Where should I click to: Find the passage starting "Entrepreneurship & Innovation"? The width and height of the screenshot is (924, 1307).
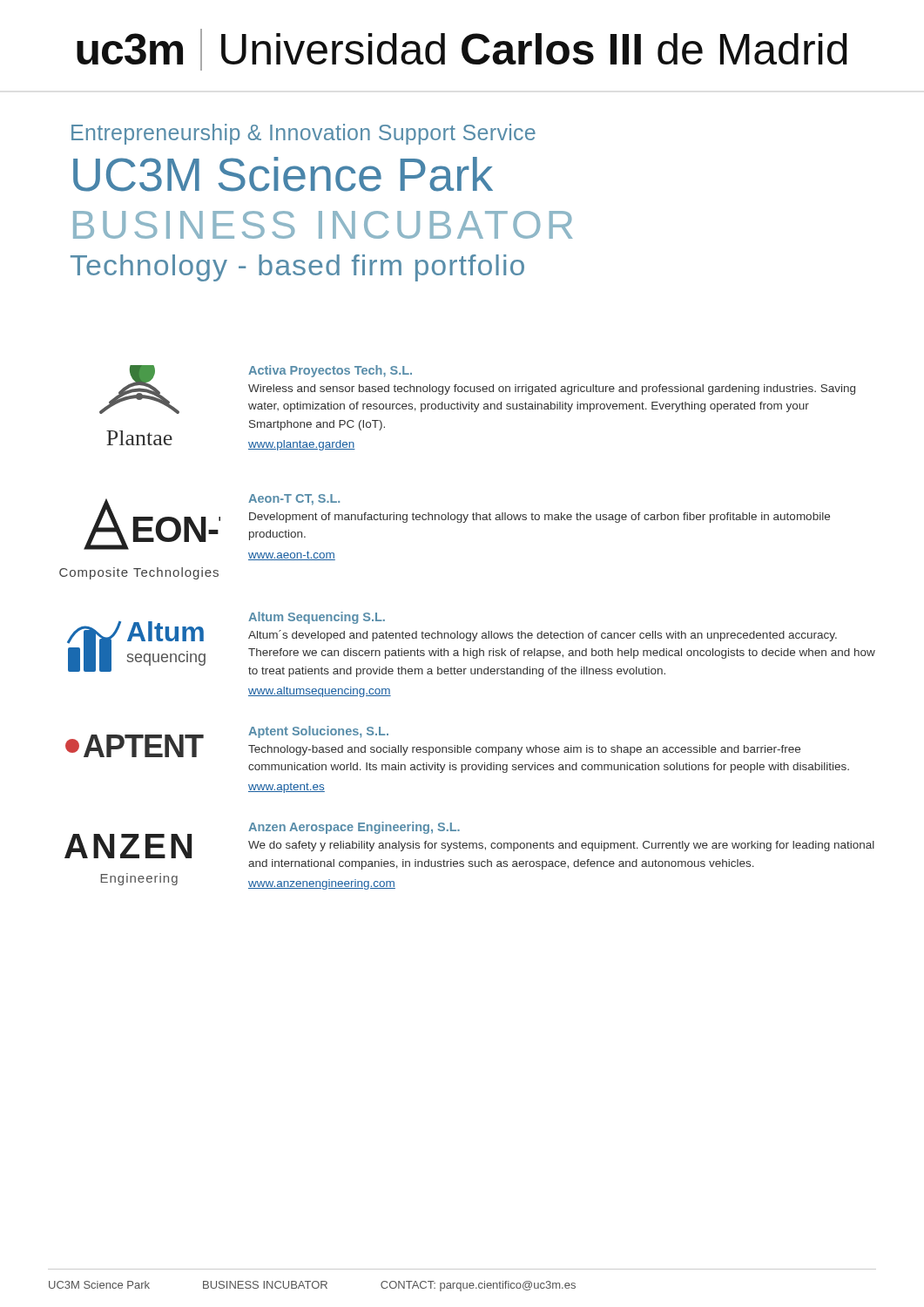pyautogui.click(x=462, y=201)
